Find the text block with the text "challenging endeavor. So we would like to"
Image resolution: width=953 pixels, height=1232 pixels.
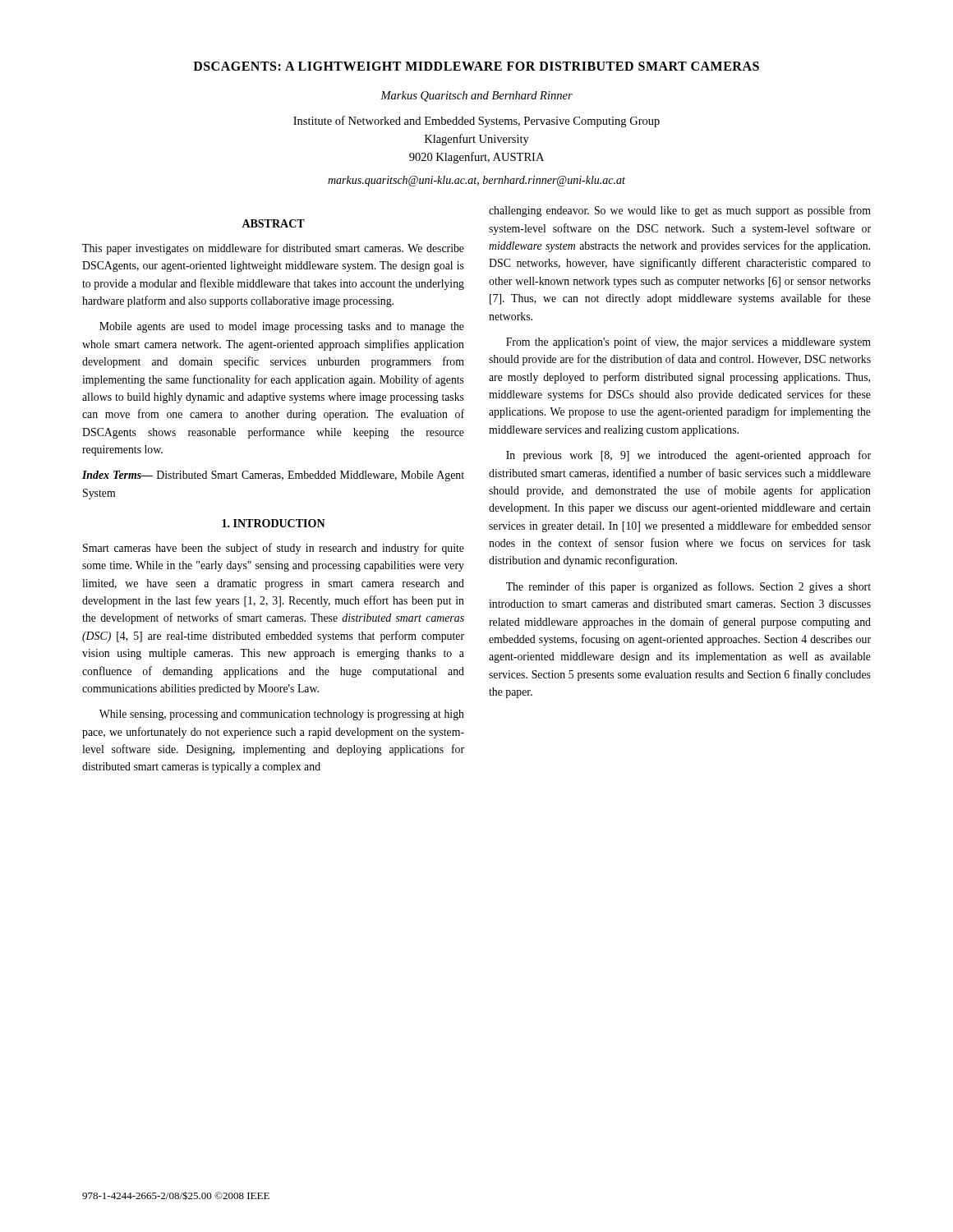tap(680, 452)
